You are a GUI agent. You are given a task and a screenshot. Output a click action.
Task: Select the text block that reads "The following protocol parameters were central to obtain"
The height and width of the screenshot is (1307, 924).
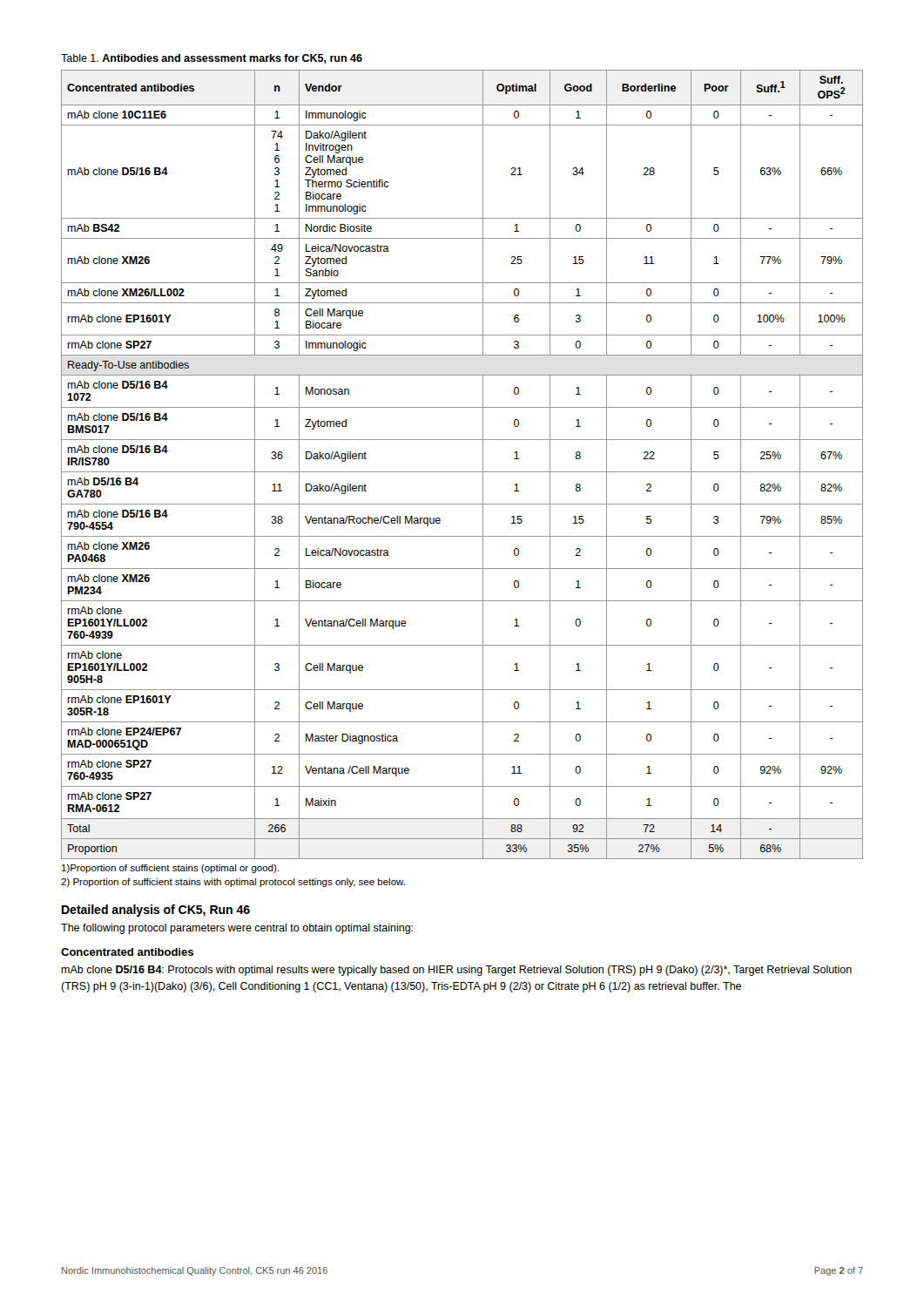237,928
